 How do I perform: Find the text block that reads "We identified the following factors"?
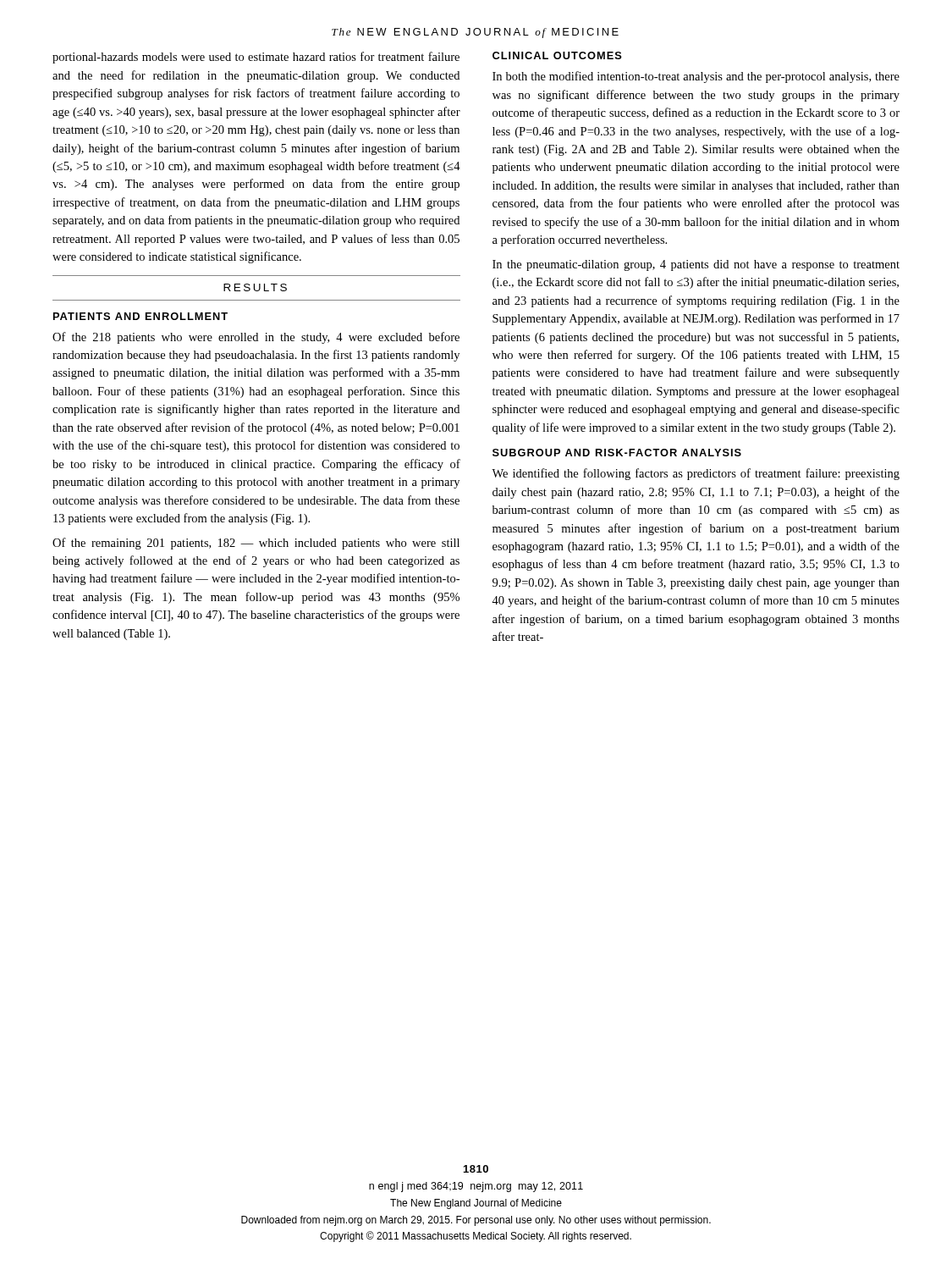click(x=696, y=556)
